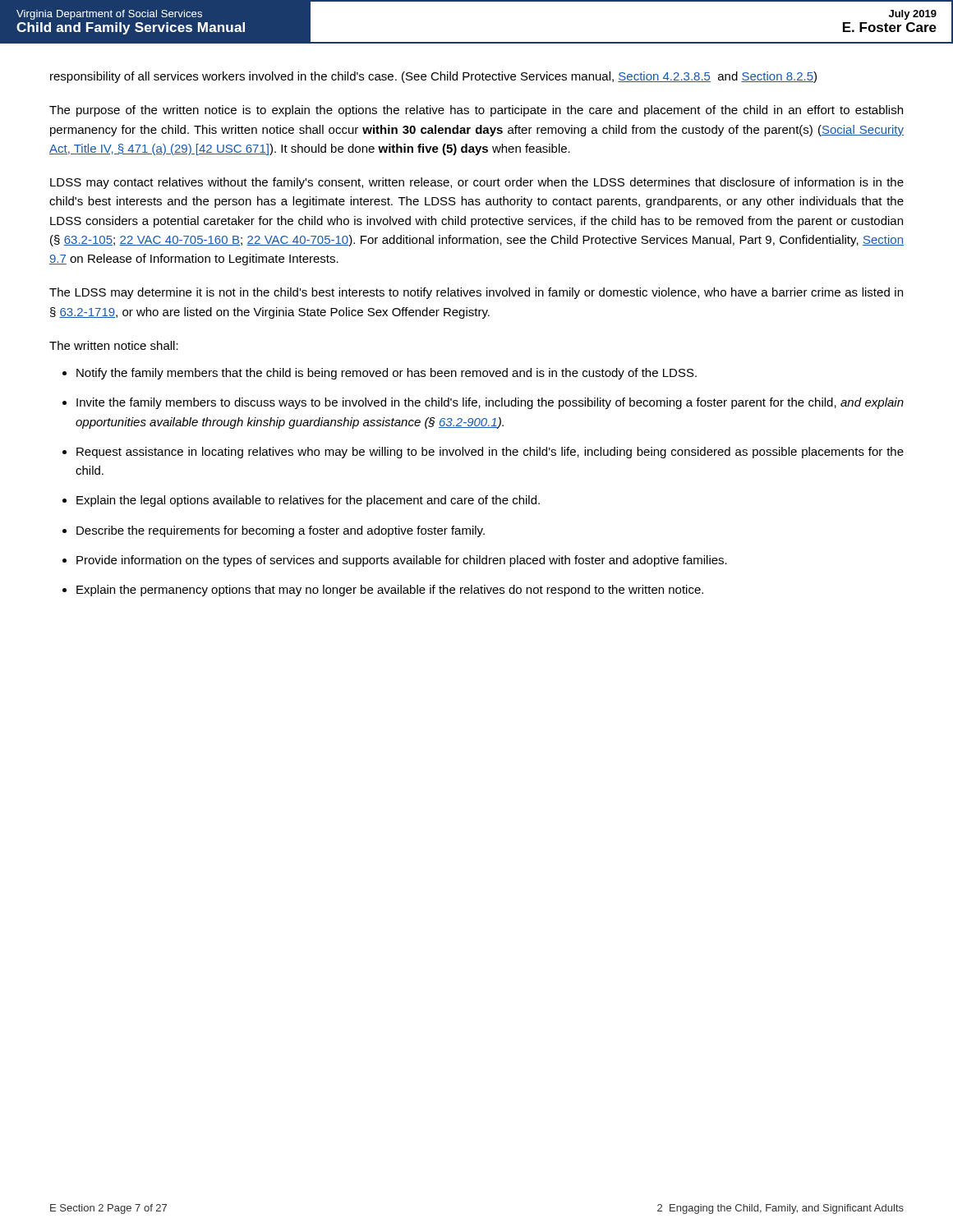
Task: Locate the text block starting "Explain the permanency options that may no longer"
Action: click(390, 589)
